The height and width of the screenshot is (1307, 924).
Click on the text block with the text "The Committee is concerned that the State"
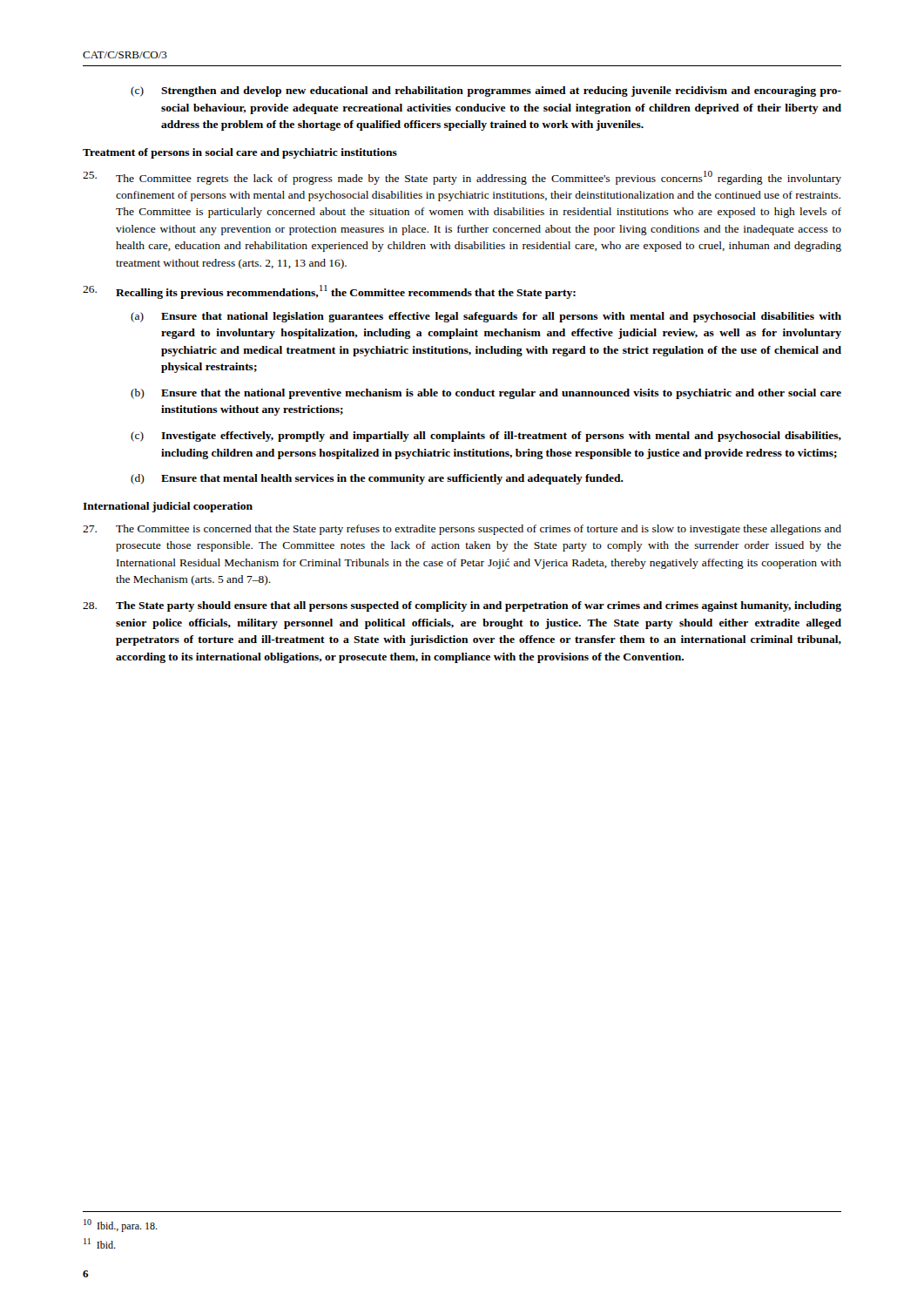click(462, 554)
